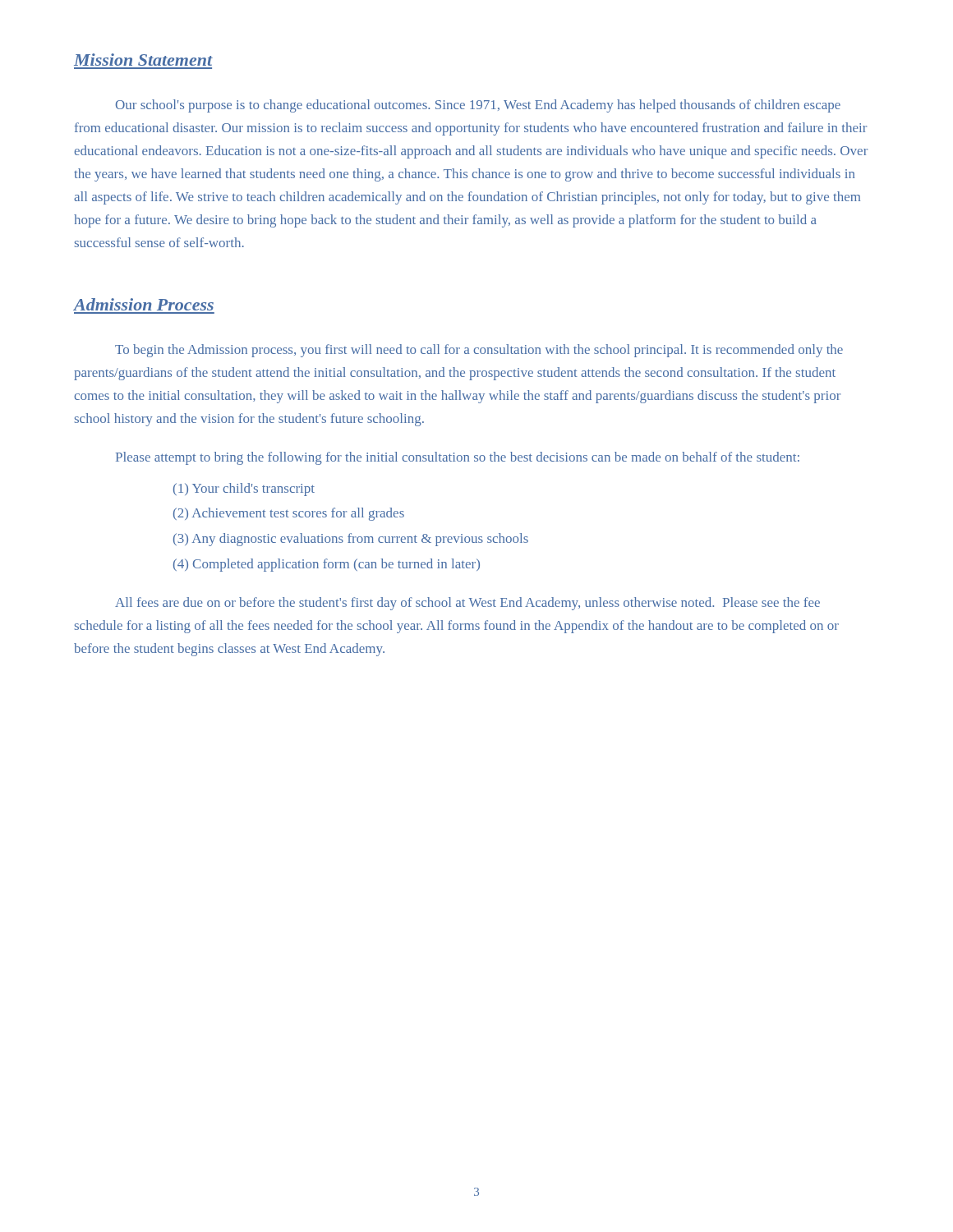This screenshot has width=953, height=1232.
Task: Find the text block that says "Our school's purpose is to"
Action: click(x=471, y=174)
